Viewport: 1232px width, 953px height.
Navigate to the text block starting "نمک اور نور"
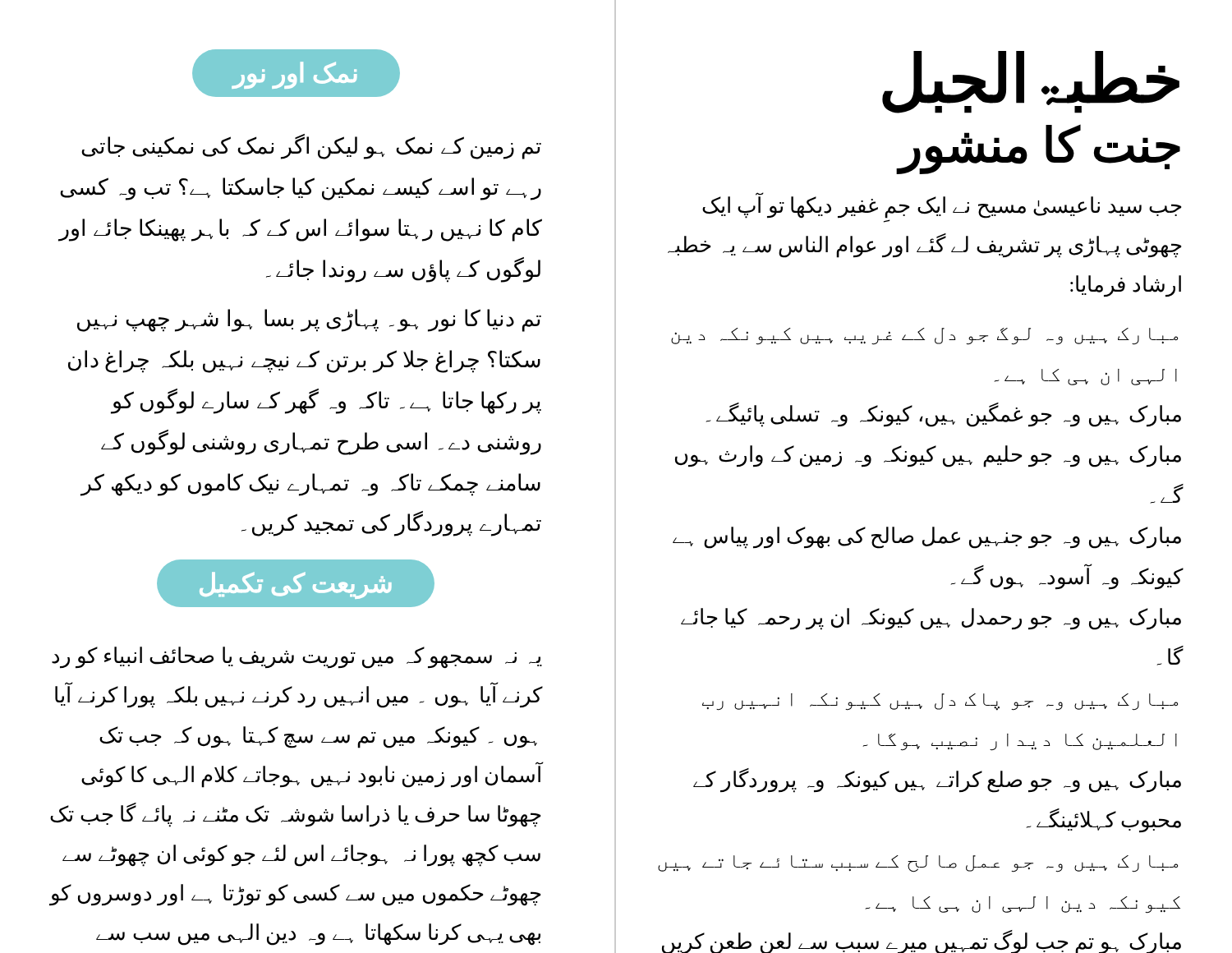[296, 73]
